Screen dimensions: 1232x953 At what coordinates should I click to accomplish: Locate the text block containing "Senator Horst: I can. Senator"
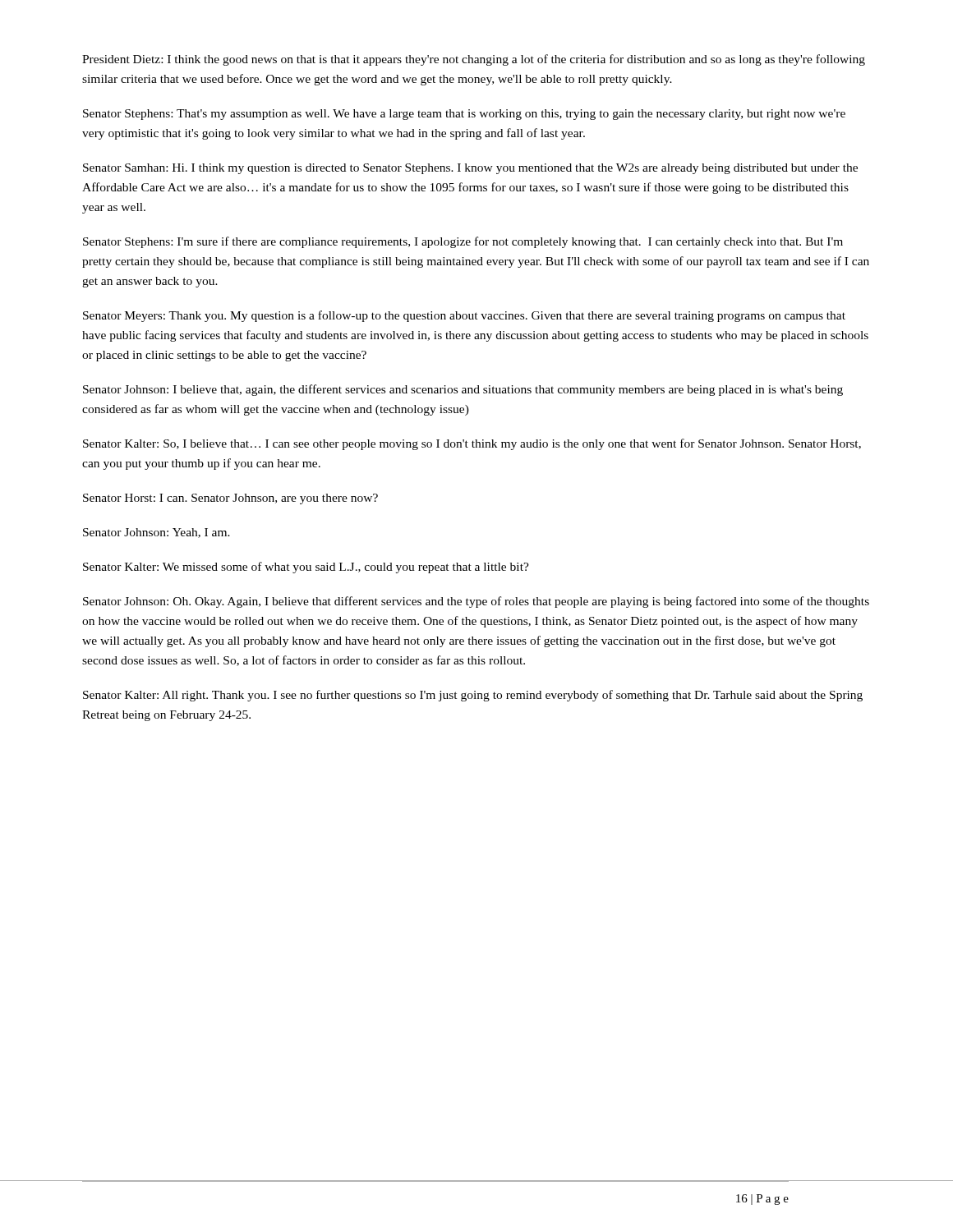pyautogui.click(x=230, y=498)
